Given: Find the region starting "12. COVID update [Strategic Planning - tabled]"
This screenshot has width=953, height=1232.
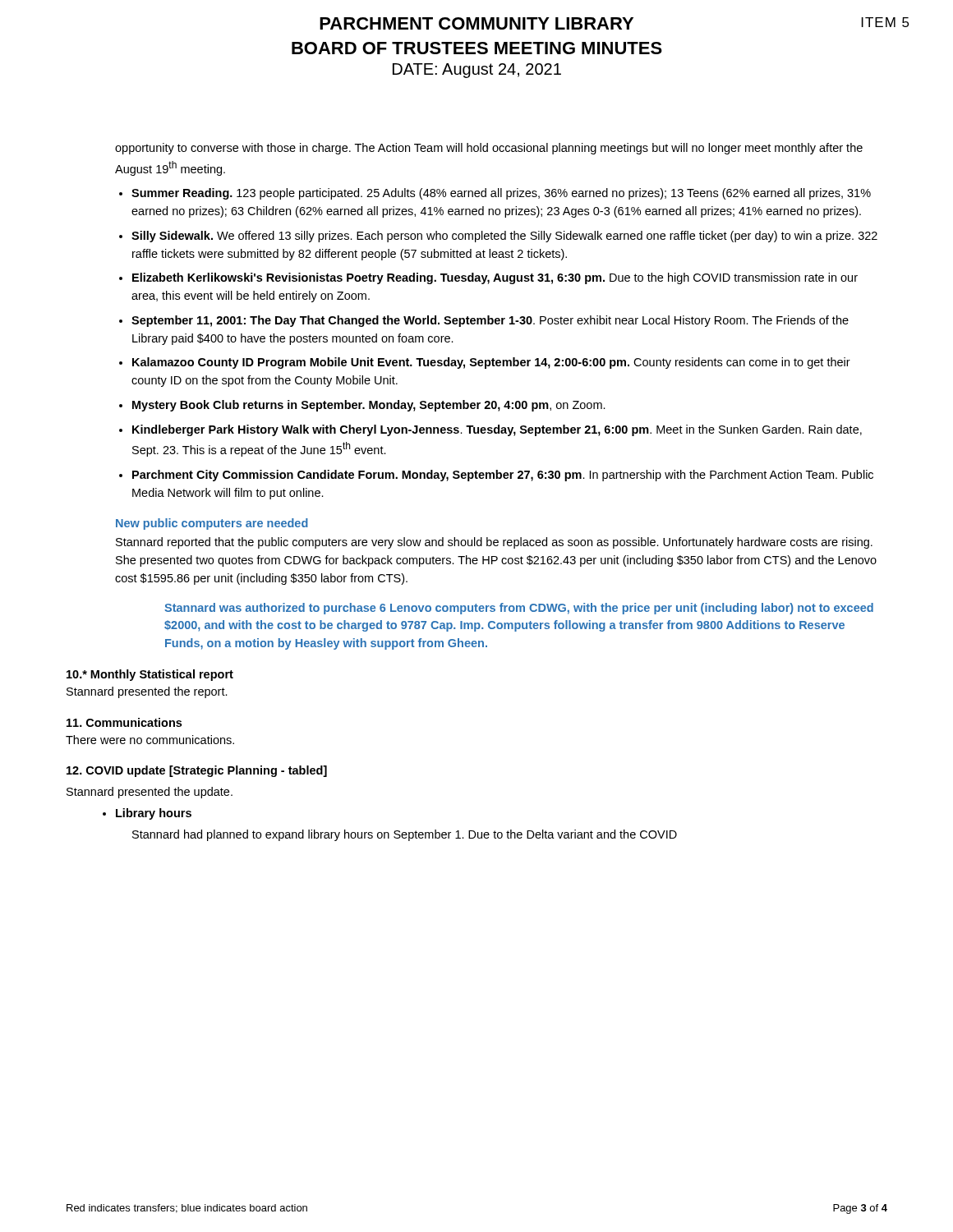Looking at the screenshot, I should [196, 771].
